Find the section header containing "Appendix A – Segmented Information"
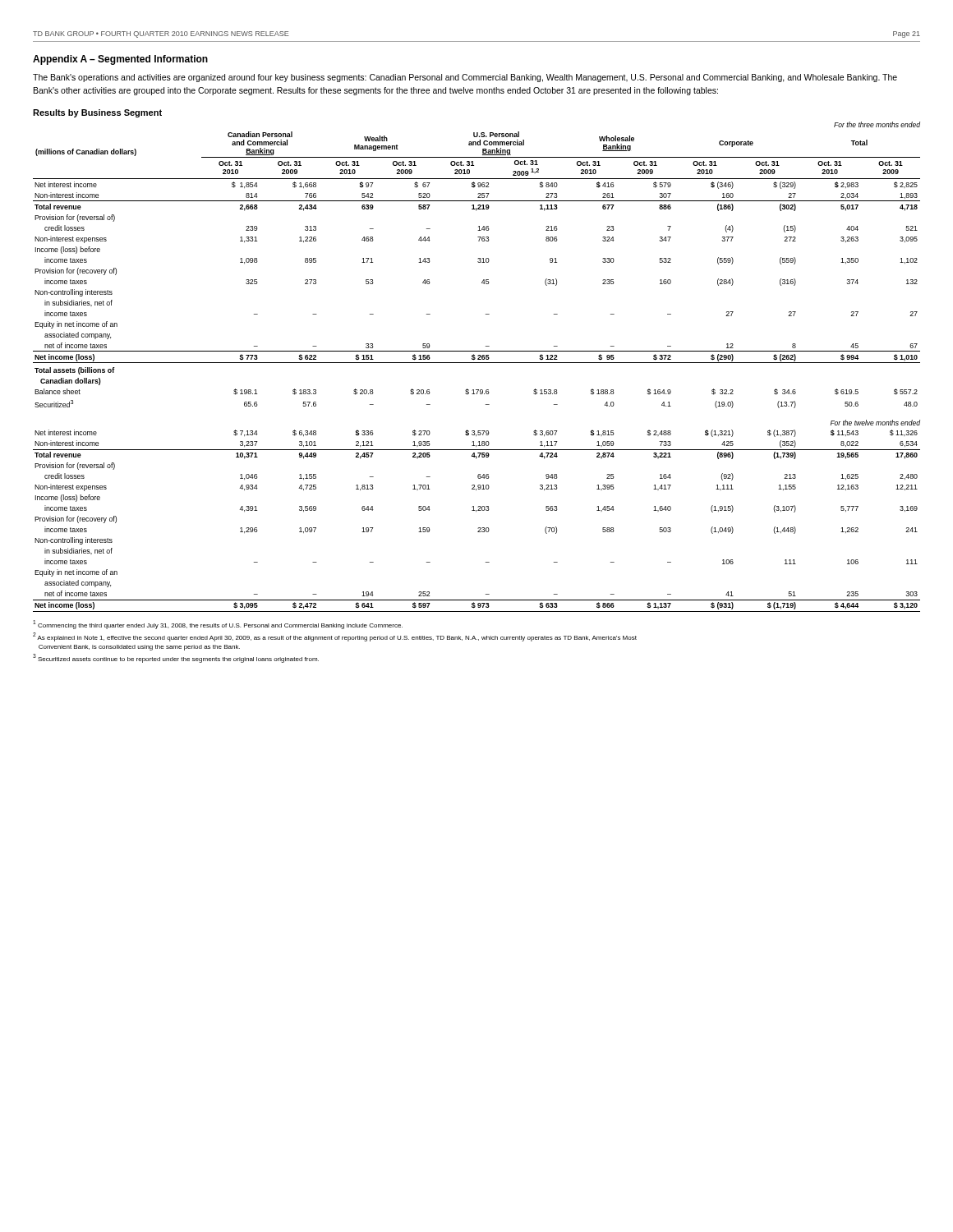 pos(120,59)
